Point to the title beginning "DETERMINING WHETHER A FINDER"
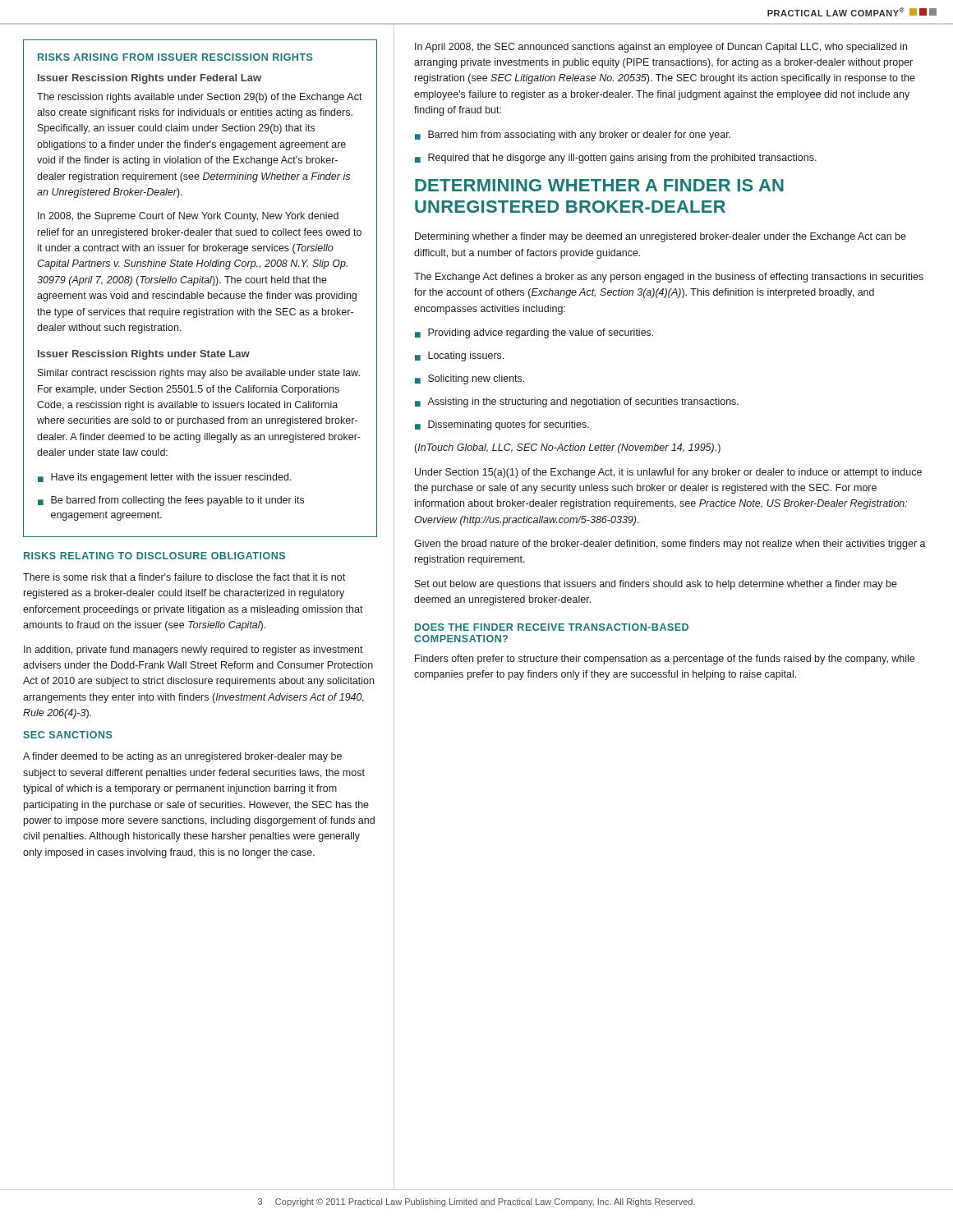Image resolution: width=953 pixels, height=1232 pixels. [x=672, y=196]
